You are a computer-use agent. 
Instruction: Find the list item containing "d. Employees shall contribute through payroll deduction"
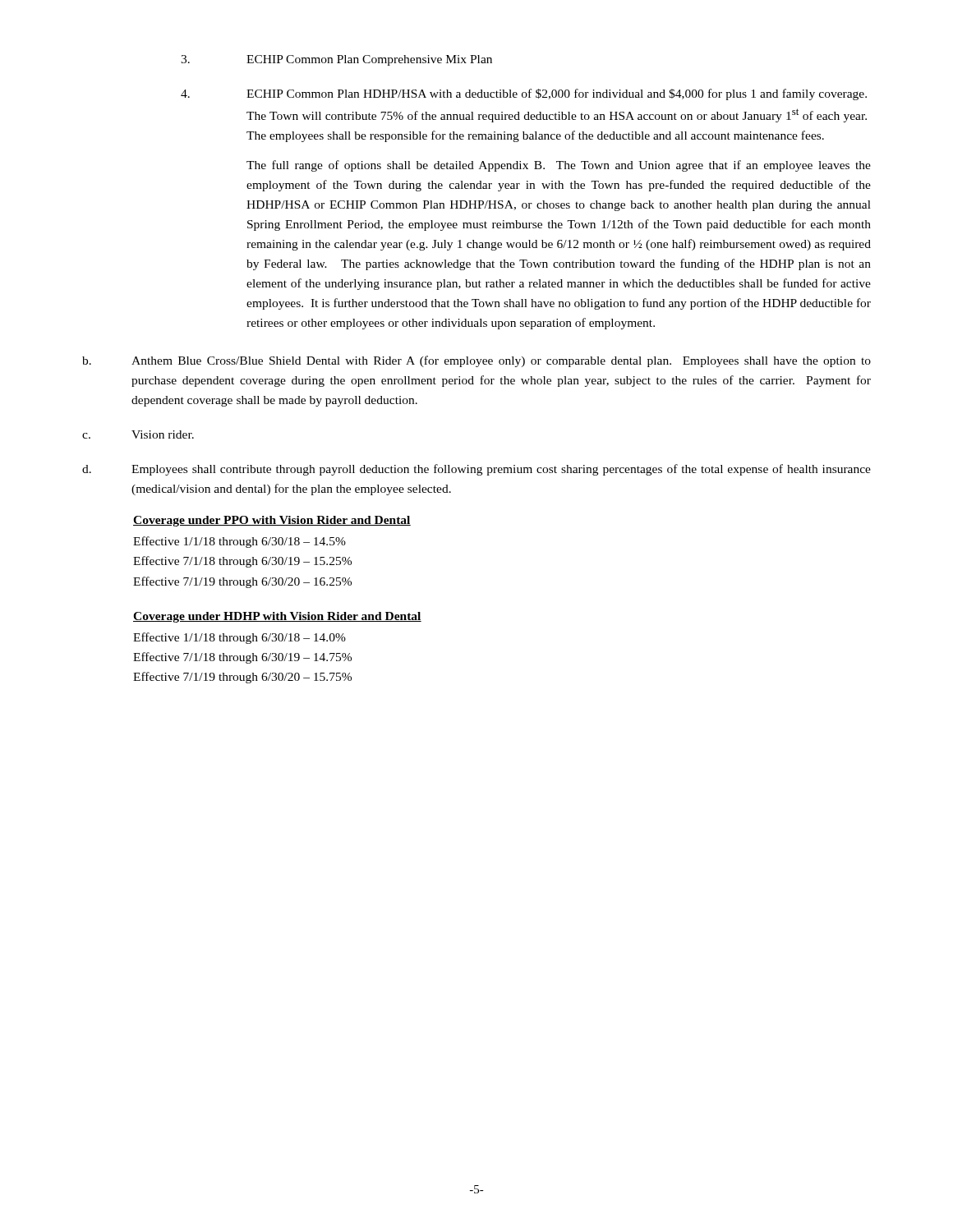pos(476,479)
